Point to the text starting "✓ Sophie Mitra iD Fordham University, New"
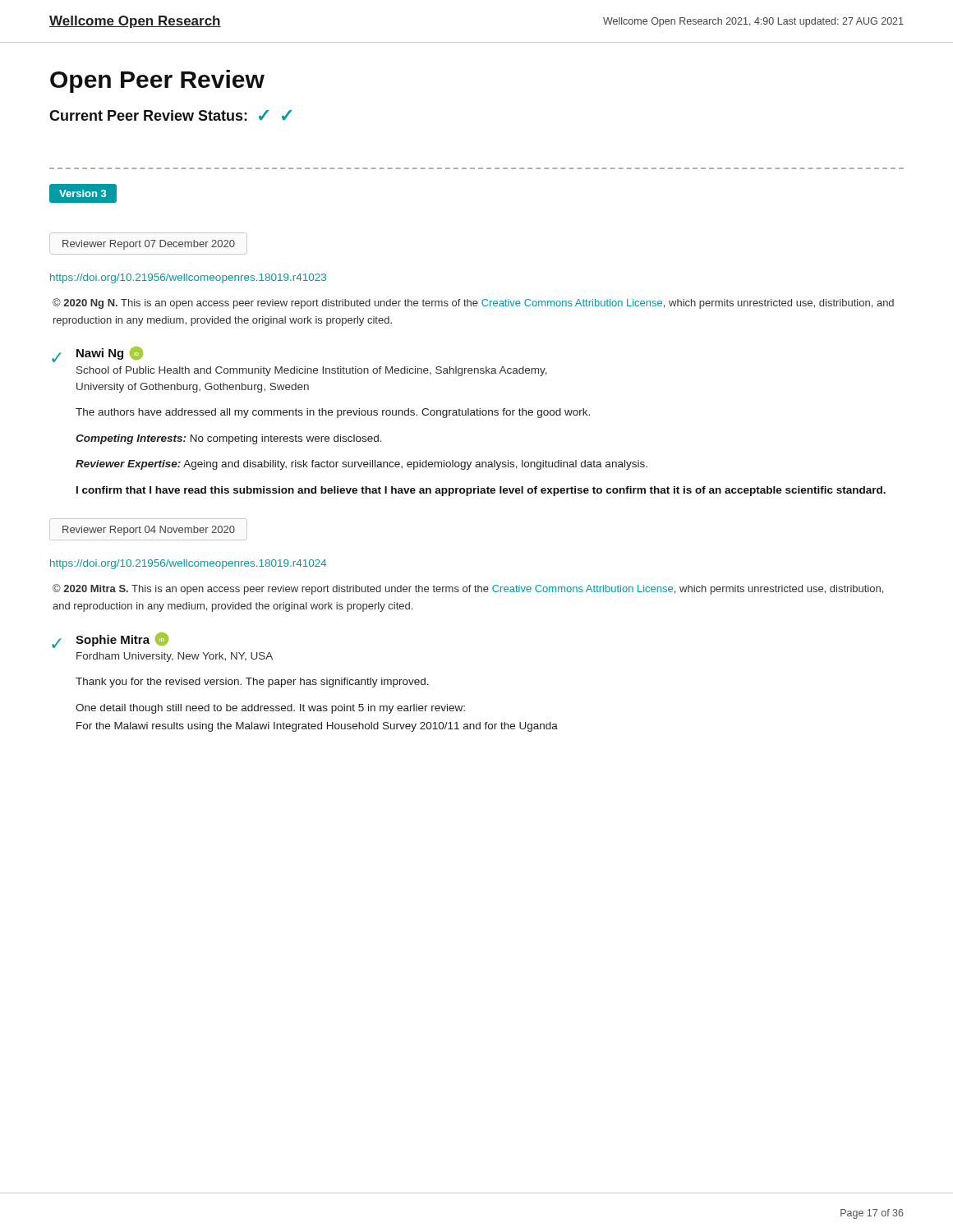The height and width of the screenshot is (1232, 953). (x=110, y=640)
